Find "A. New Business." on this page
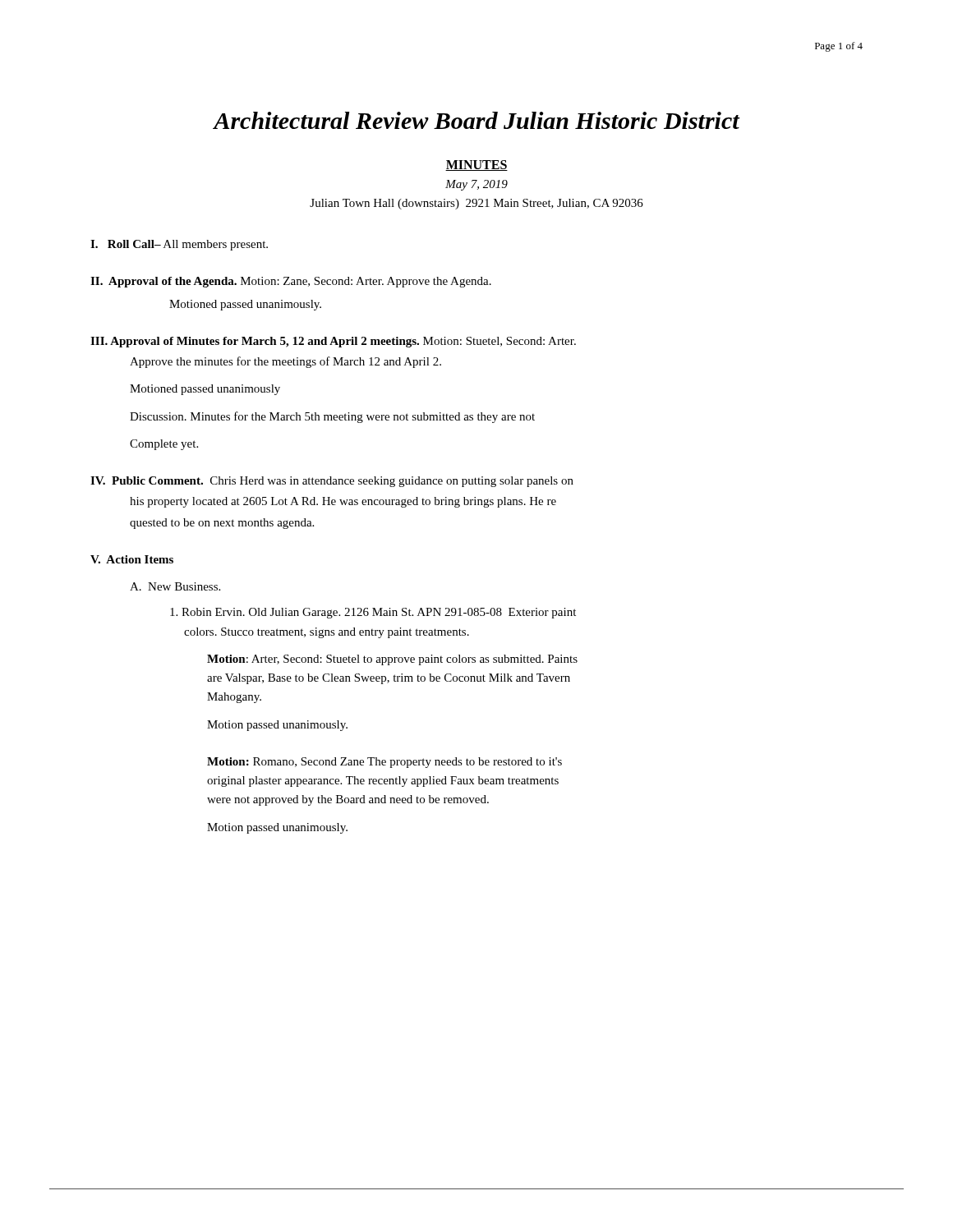Image resolution: width=953 pixels, height=1232 pixels. coord(175,586)
